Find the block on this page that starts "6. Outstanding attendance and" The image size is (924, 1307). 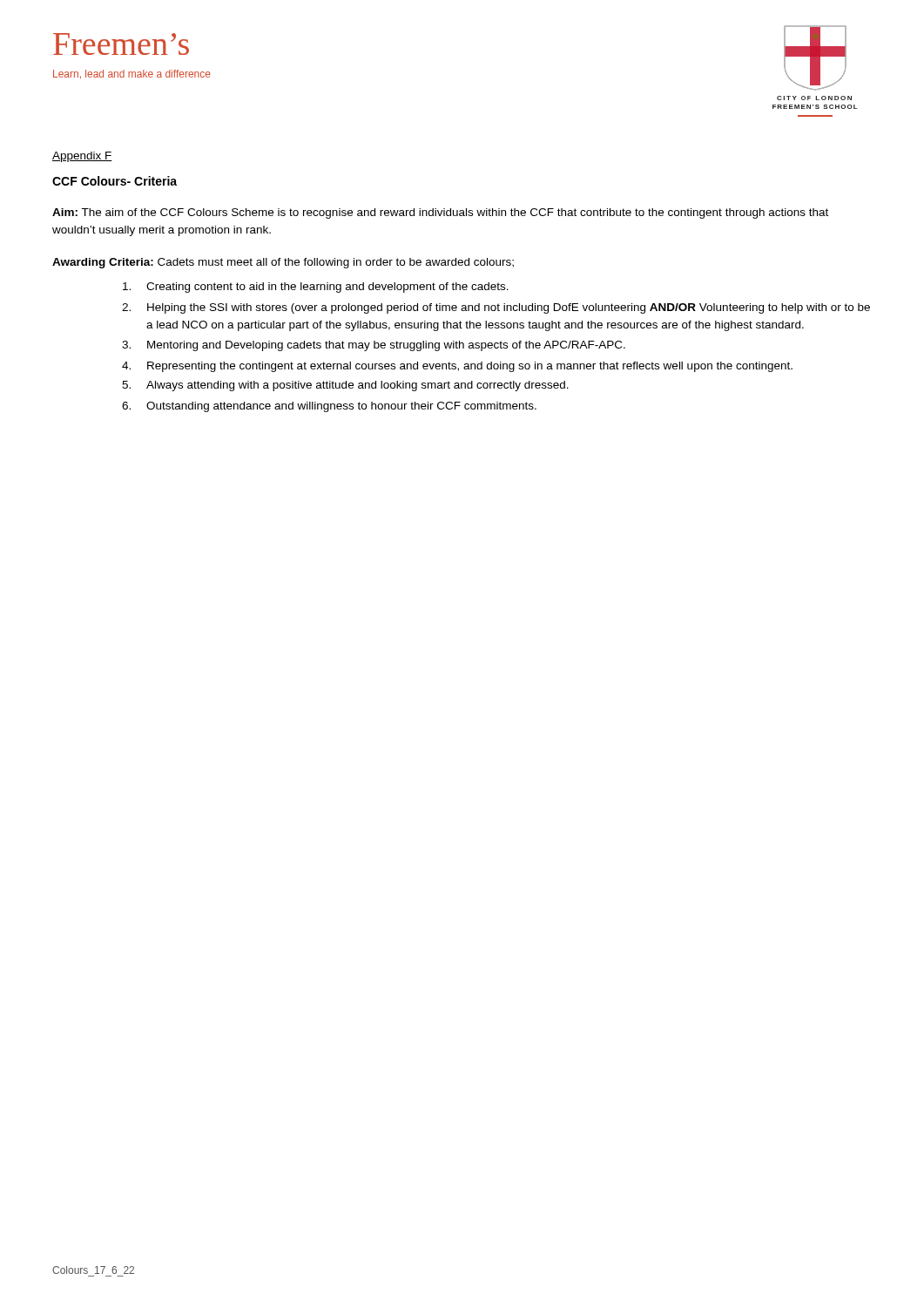pos(497,406)
